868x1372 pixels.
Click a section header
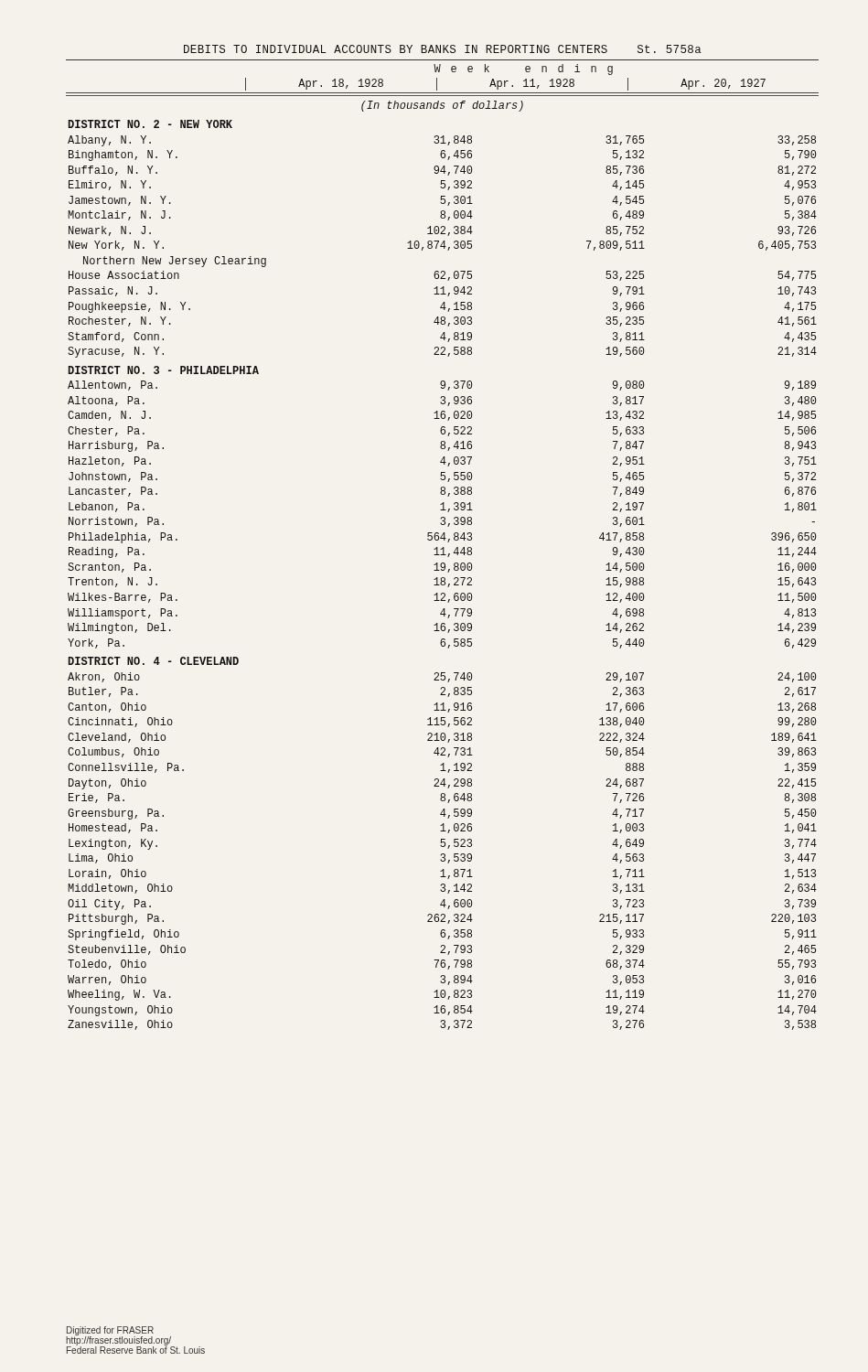coord(525,69)
